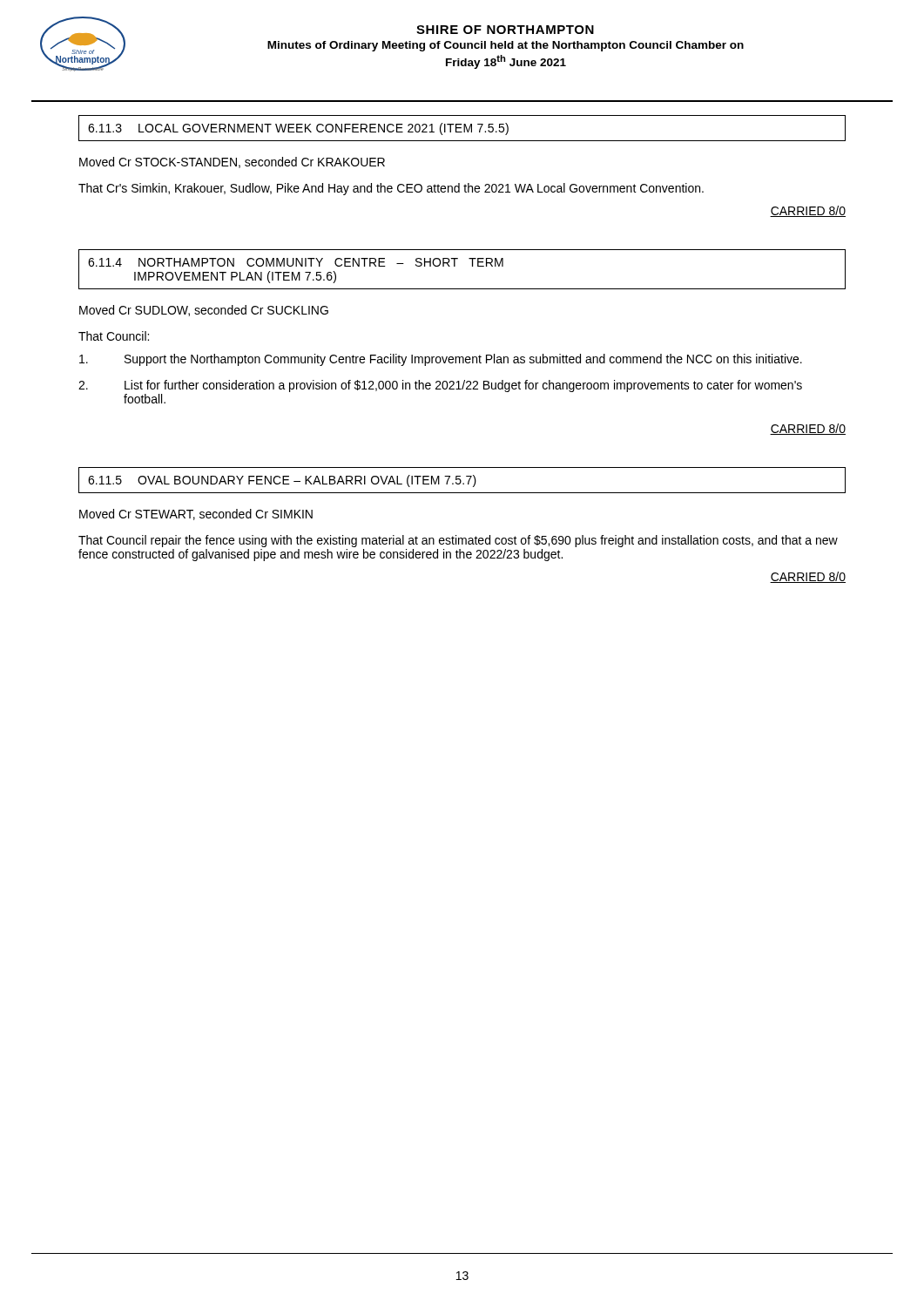Image resolution: width=924 pixels, height=1307 pixels.
Task: Click on the passage starting "Moved Cr STEWART, seconded Cr SIMKIN"
Action: coord(196,514)
